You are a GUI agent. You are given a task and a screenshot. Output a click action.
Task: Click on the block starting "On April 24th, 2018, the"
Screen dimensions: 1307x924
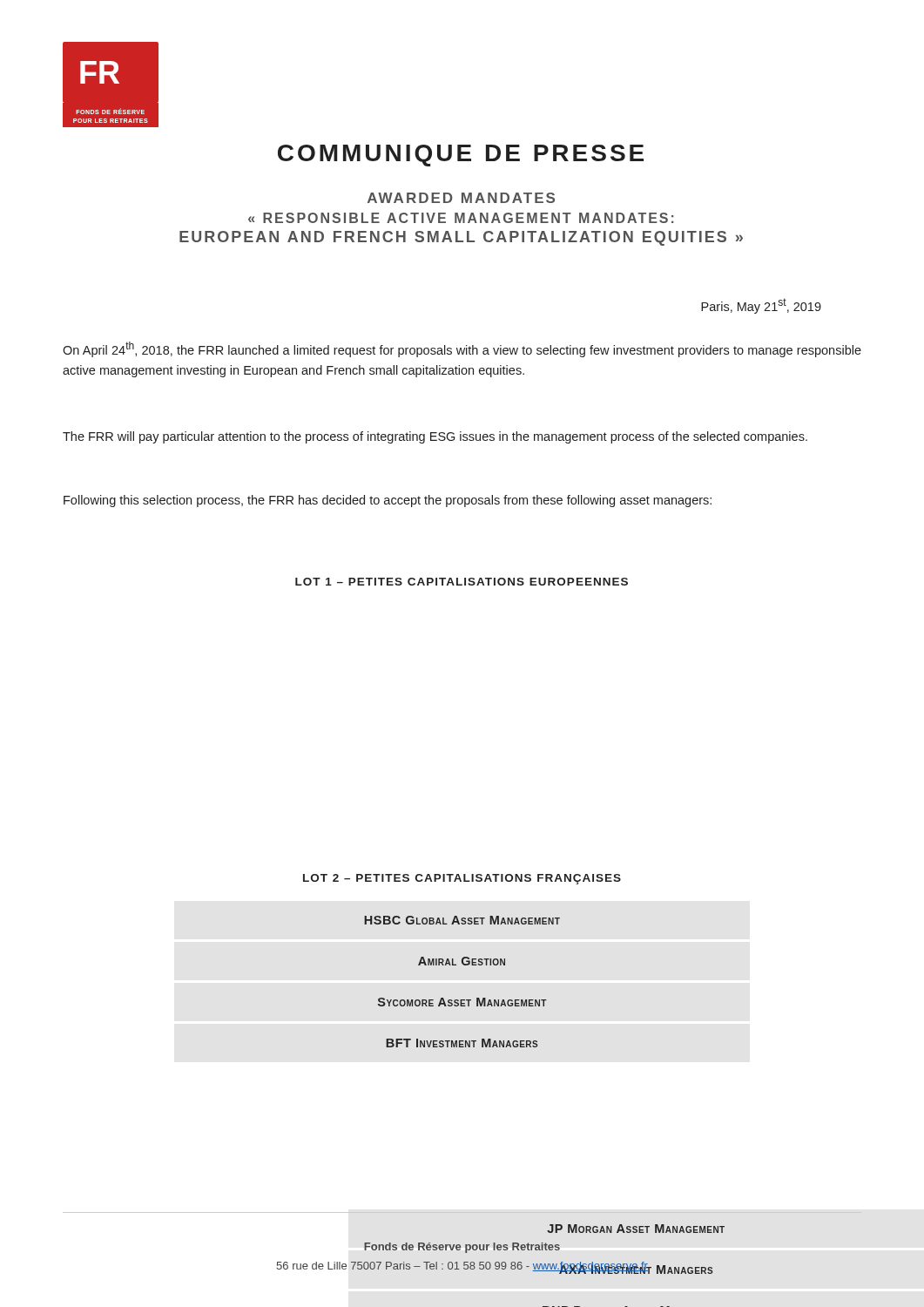tap(462, 359)
